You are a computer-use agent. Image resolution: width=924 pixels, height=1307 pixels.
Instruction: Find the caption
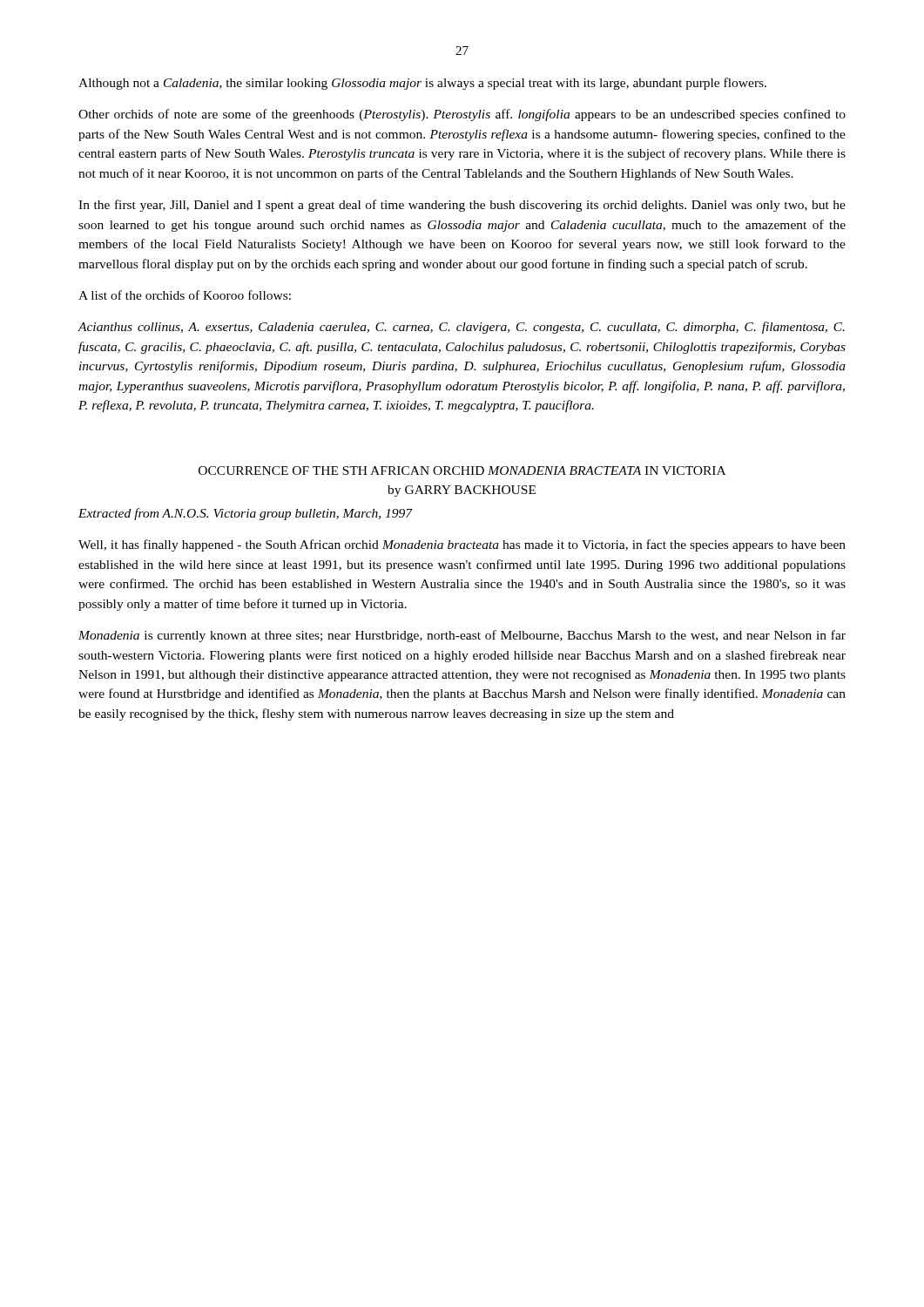tap(245, 513)
